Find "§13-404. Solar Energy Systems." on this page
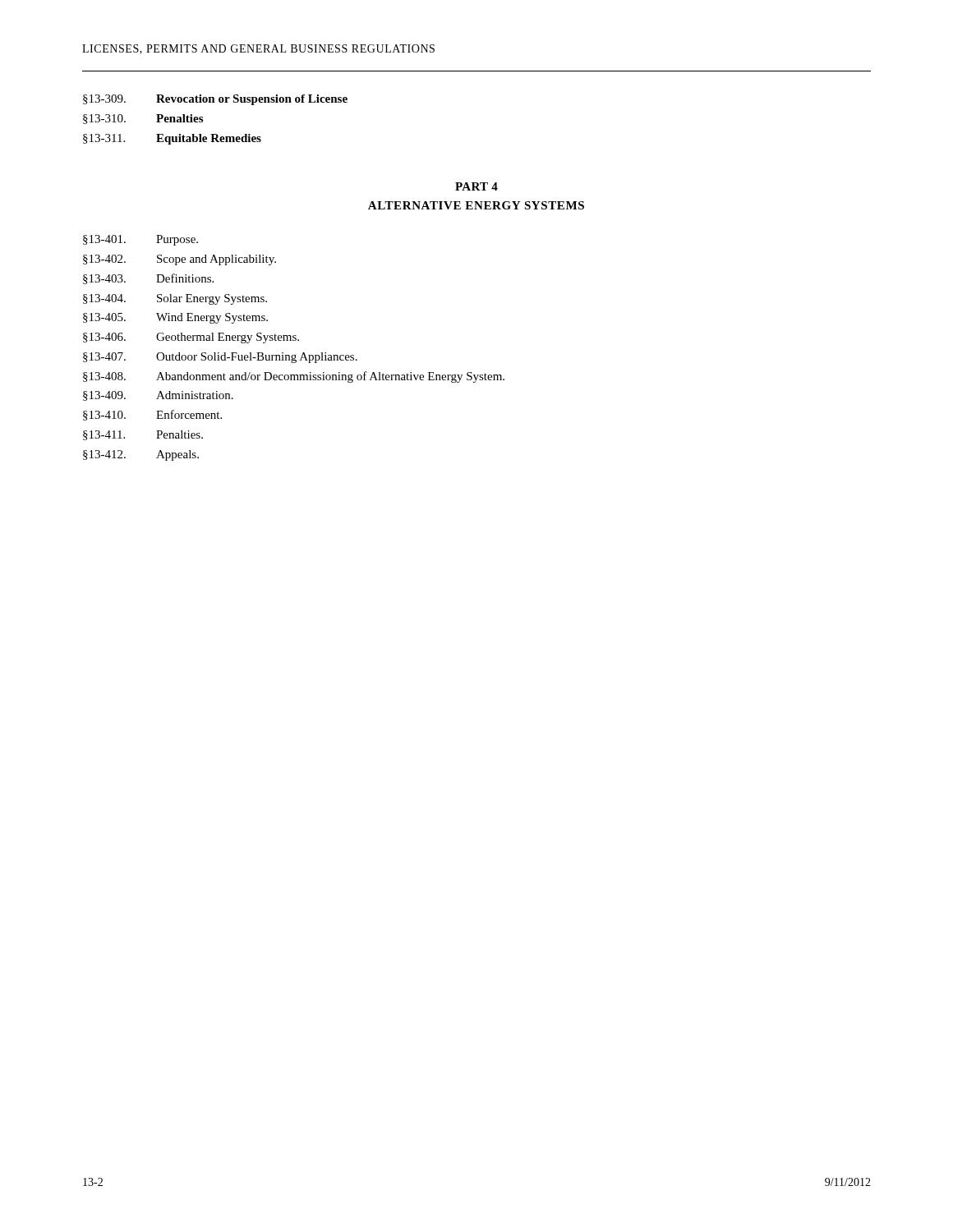953x1232 pixels. tap(175, 298)
